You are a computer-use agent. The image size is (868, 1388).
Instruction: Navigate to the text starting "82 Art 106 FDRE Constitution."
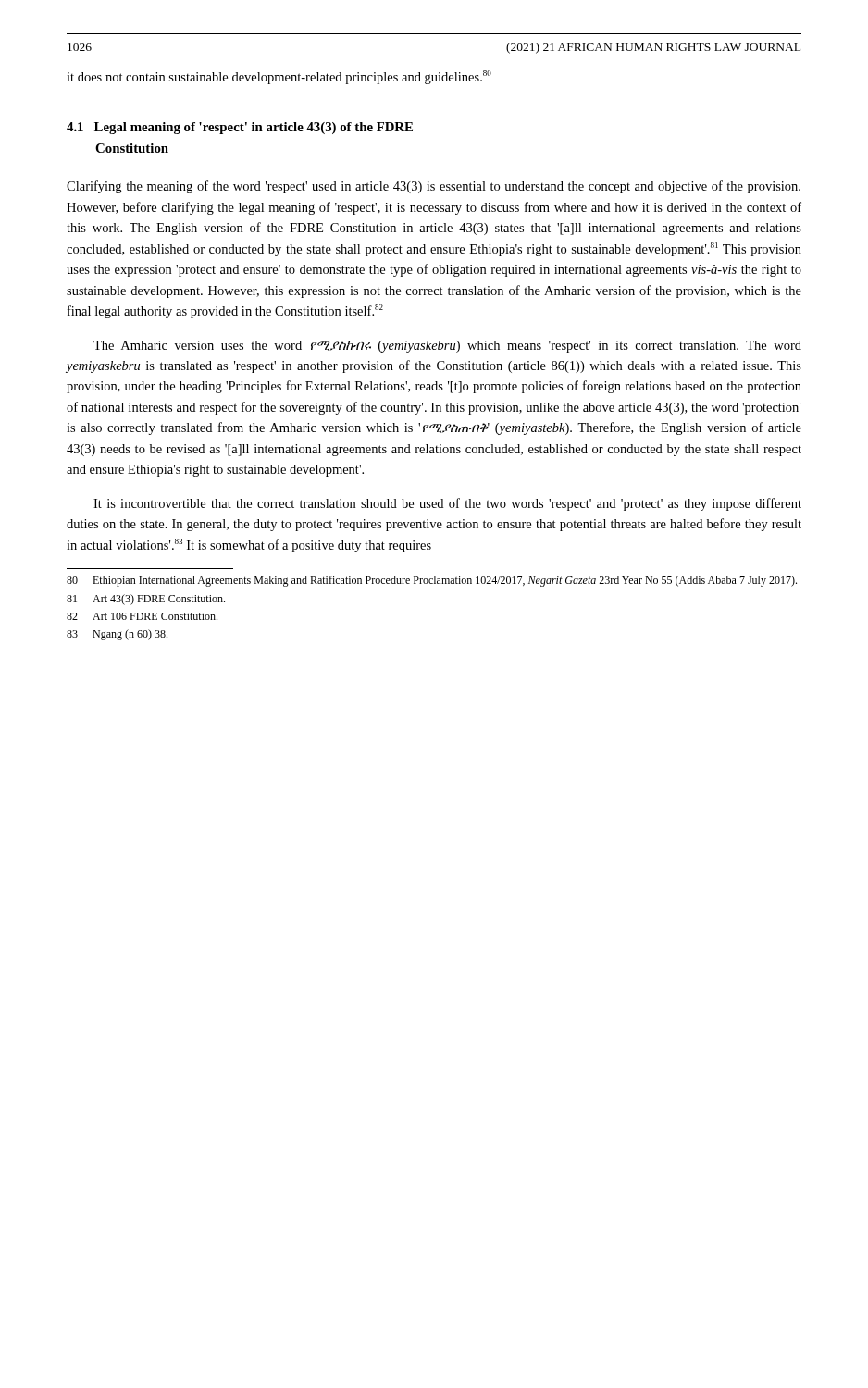click(142, 616)
